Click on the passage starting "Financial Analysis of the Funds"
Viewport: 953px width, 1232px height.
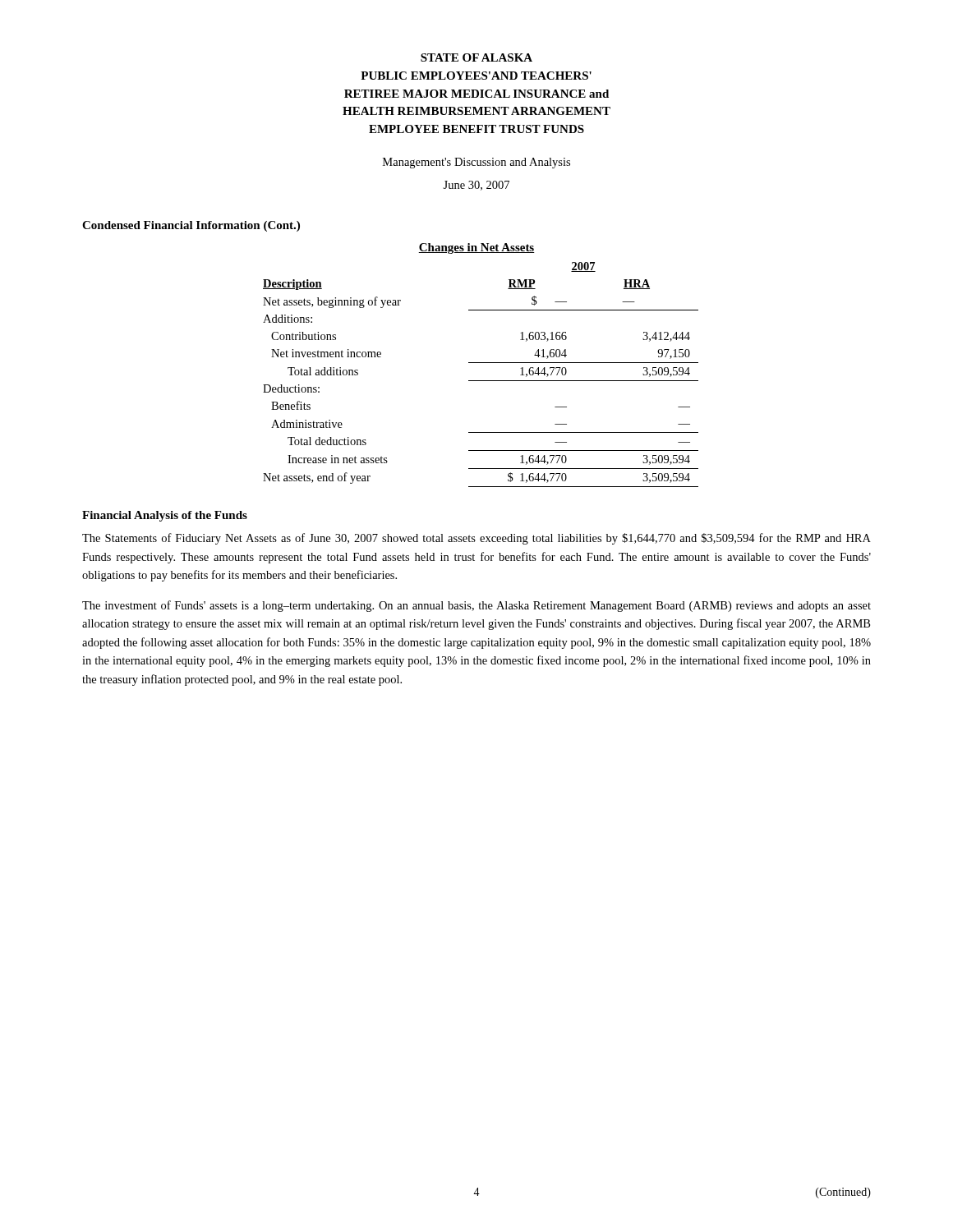coord(165,515)
